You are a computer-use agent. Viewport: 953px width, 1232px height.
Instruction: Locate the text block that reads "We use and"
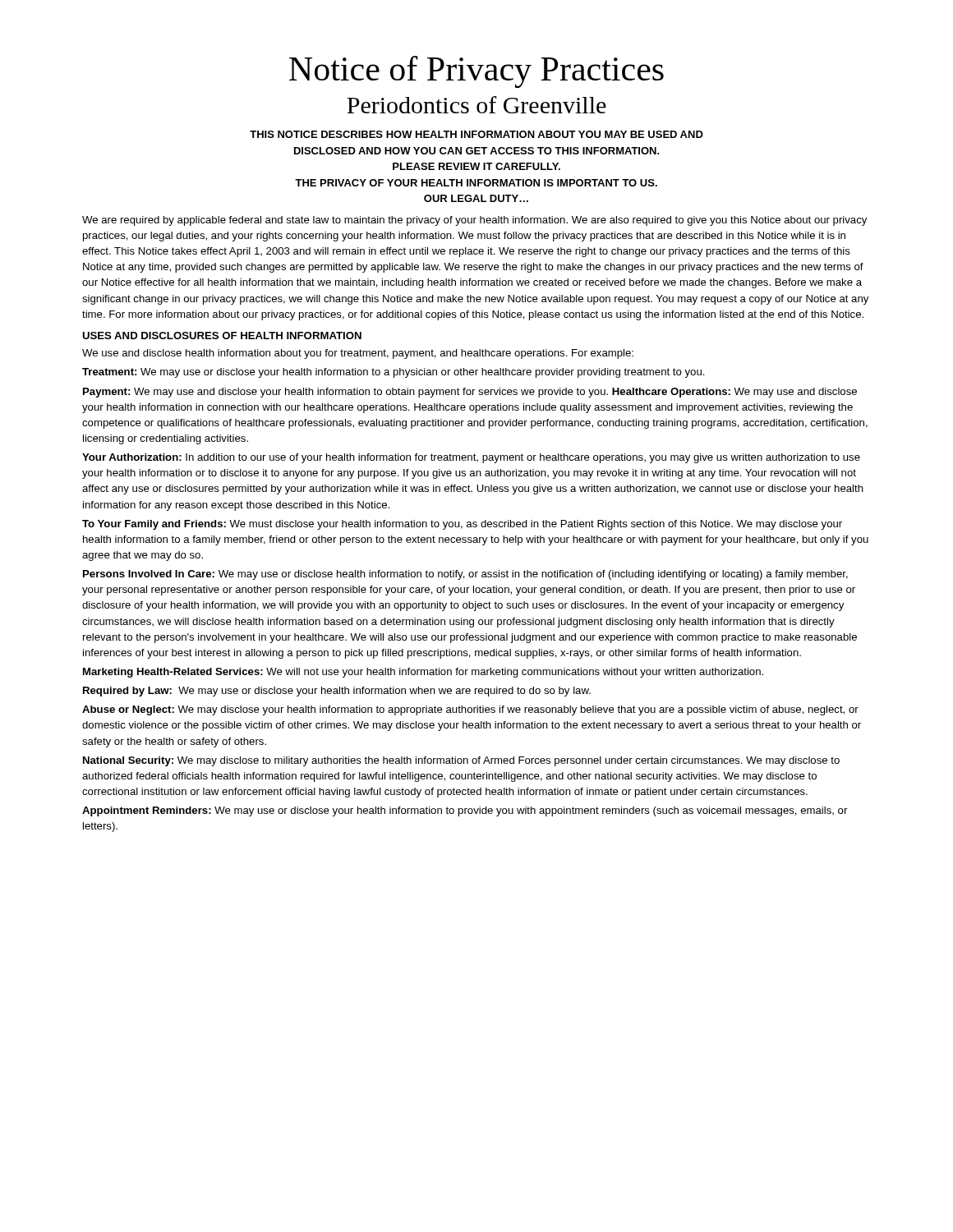coord(358,353)
